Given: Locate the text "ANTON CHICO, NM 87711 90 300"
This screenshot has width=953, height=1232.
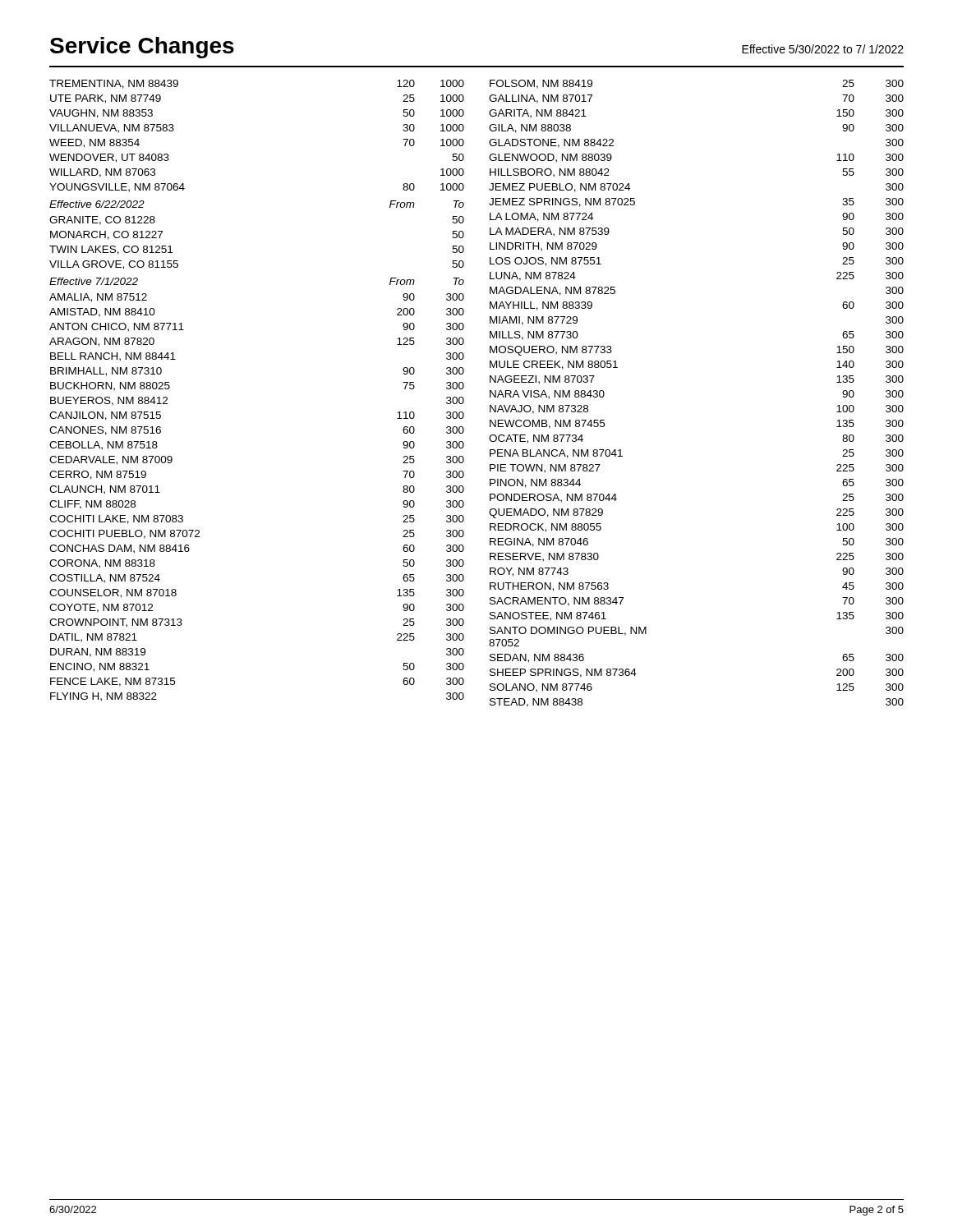Looking at the screenshot, I should [112, 328].
